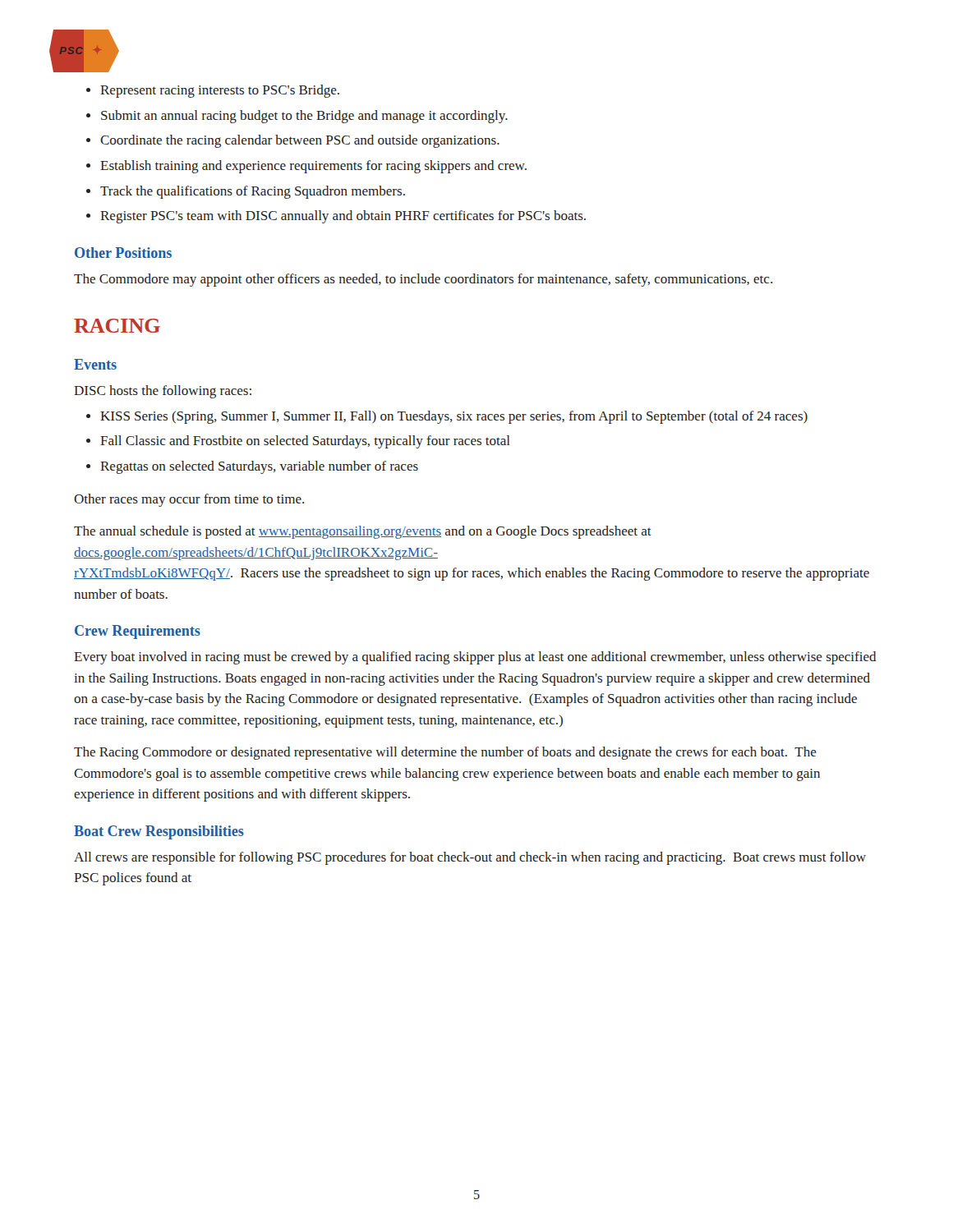953x1232 pixels.
Task: Navigate to the block starting "Establish training and experience requirements for"
Action: 476,166
